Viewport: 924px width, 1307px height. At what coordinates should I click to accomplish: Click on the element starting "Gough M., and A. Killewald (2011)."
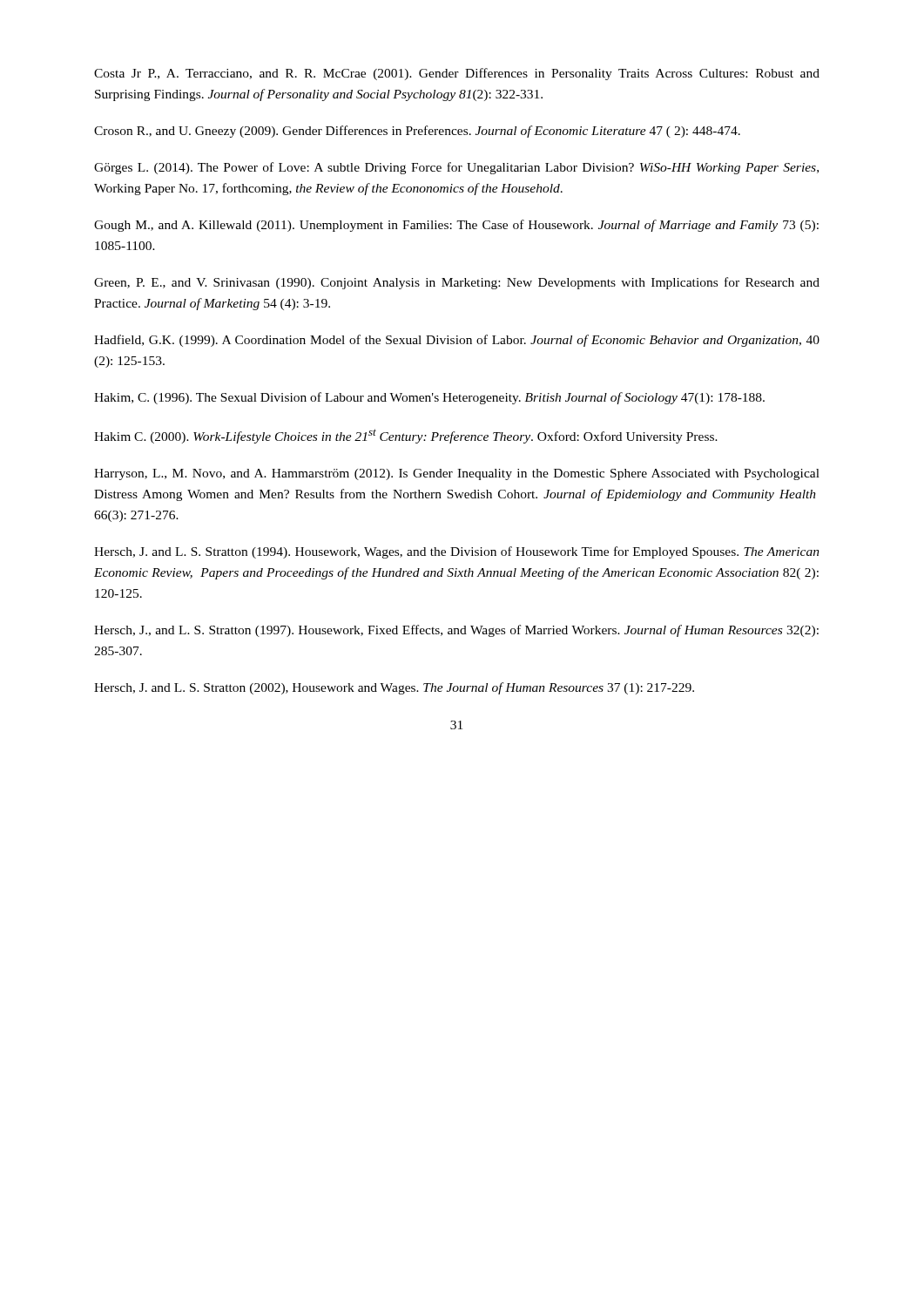[457, 235]
